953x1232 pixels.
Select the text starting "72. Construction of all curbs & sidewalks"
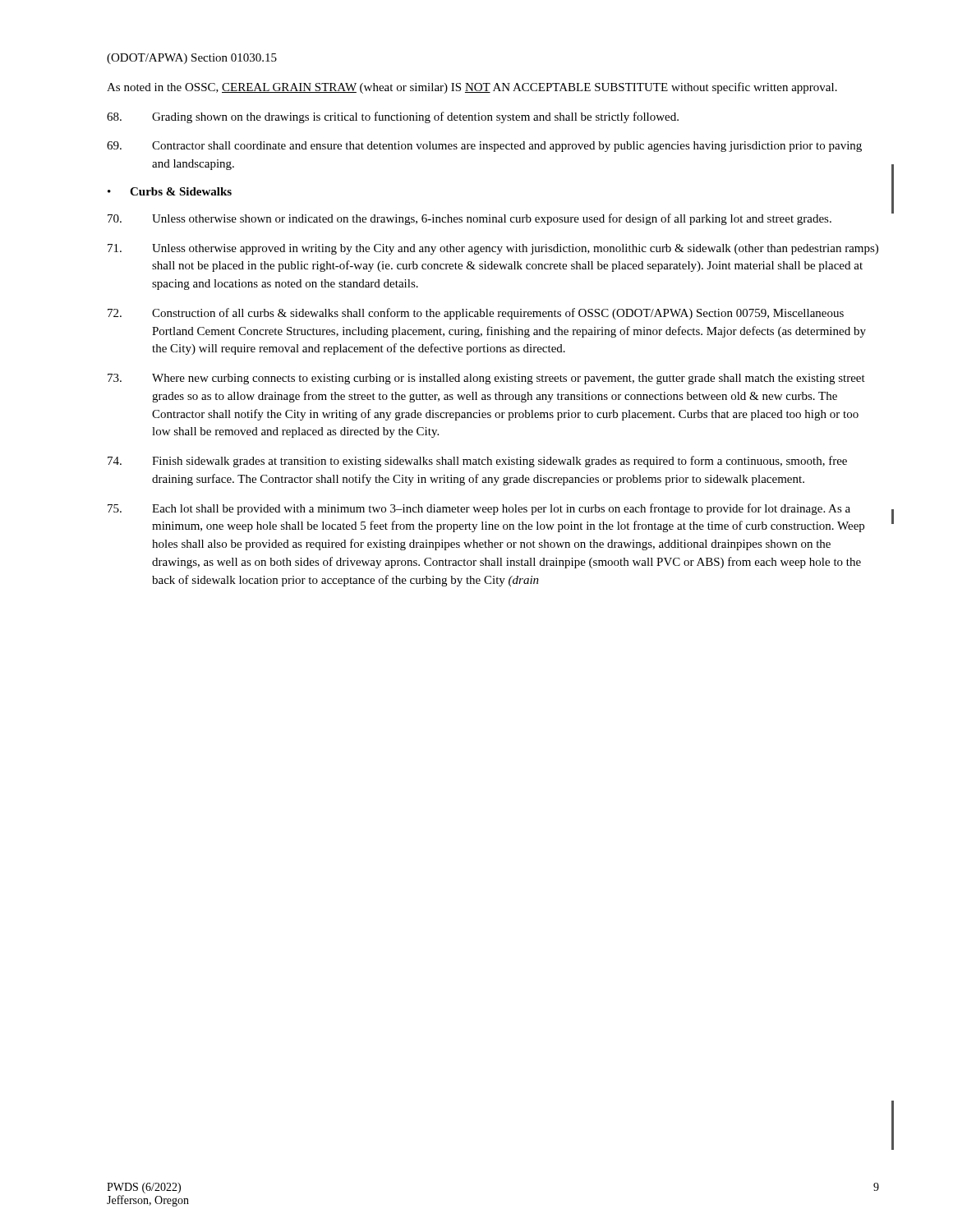[493, 331]
